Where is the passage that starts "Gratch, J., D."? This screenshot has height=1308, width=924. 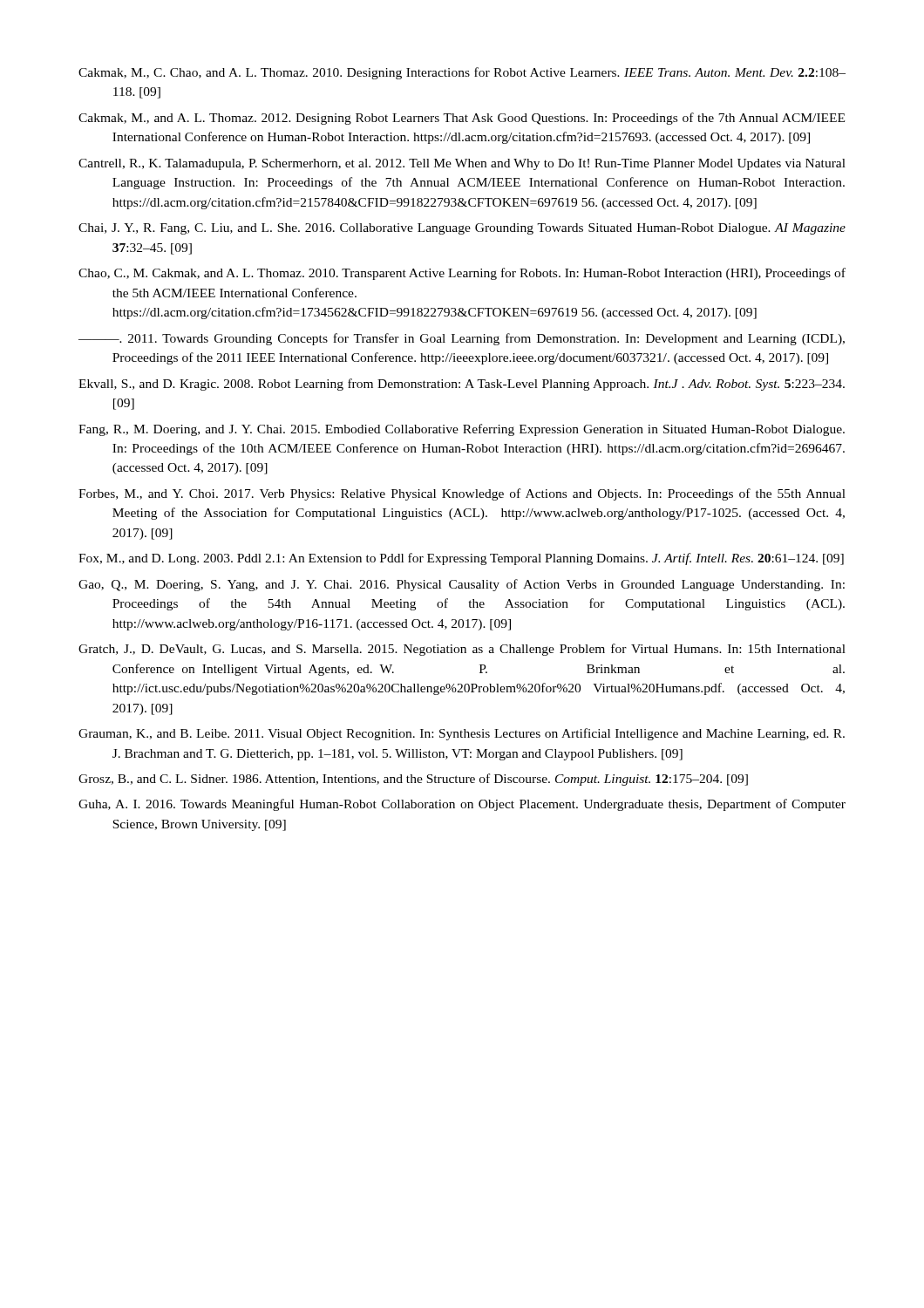(462, 678)
